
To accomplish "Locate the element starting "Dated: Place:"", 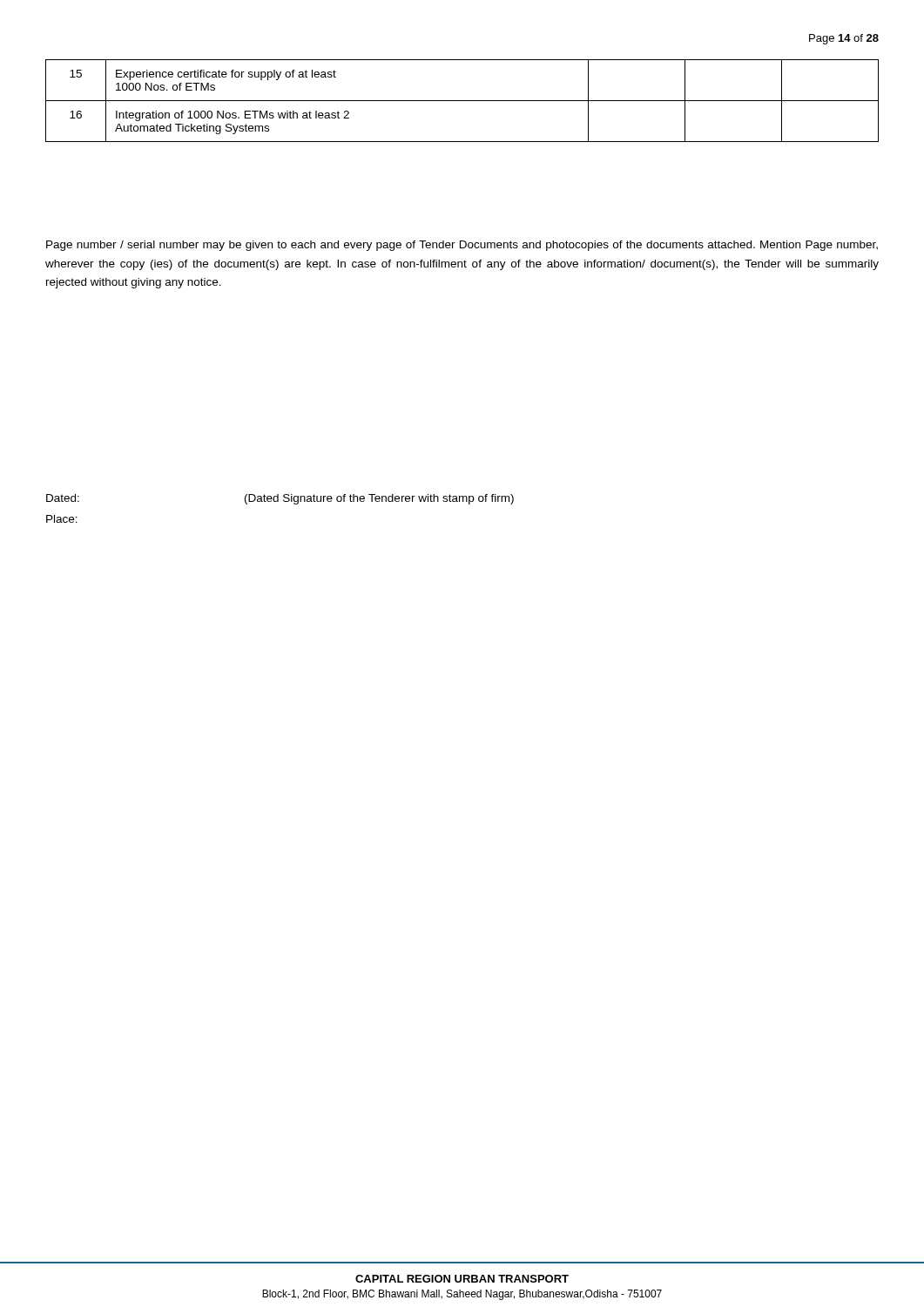I will pos(63,509).
